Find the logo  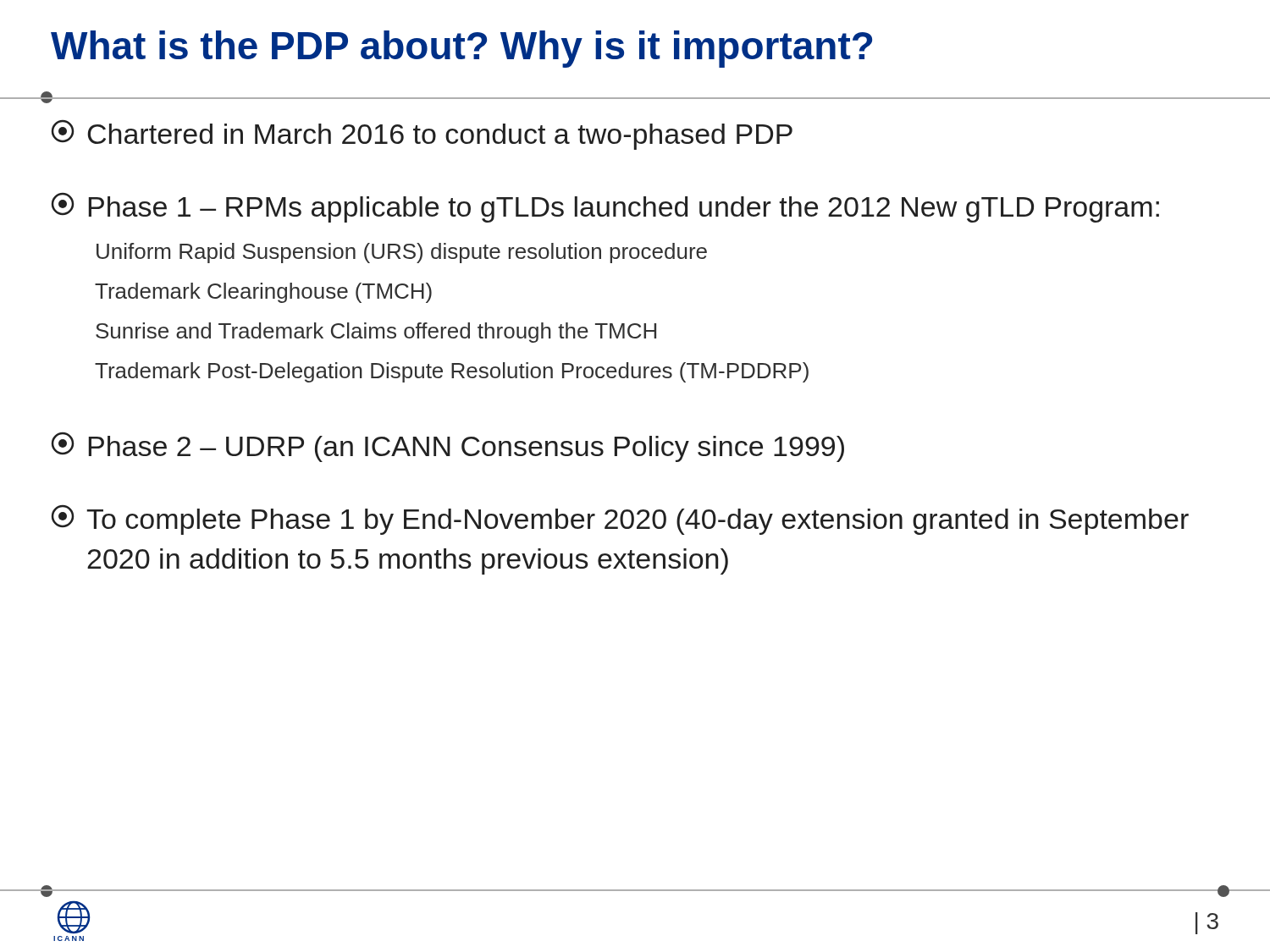pos(80,920)
